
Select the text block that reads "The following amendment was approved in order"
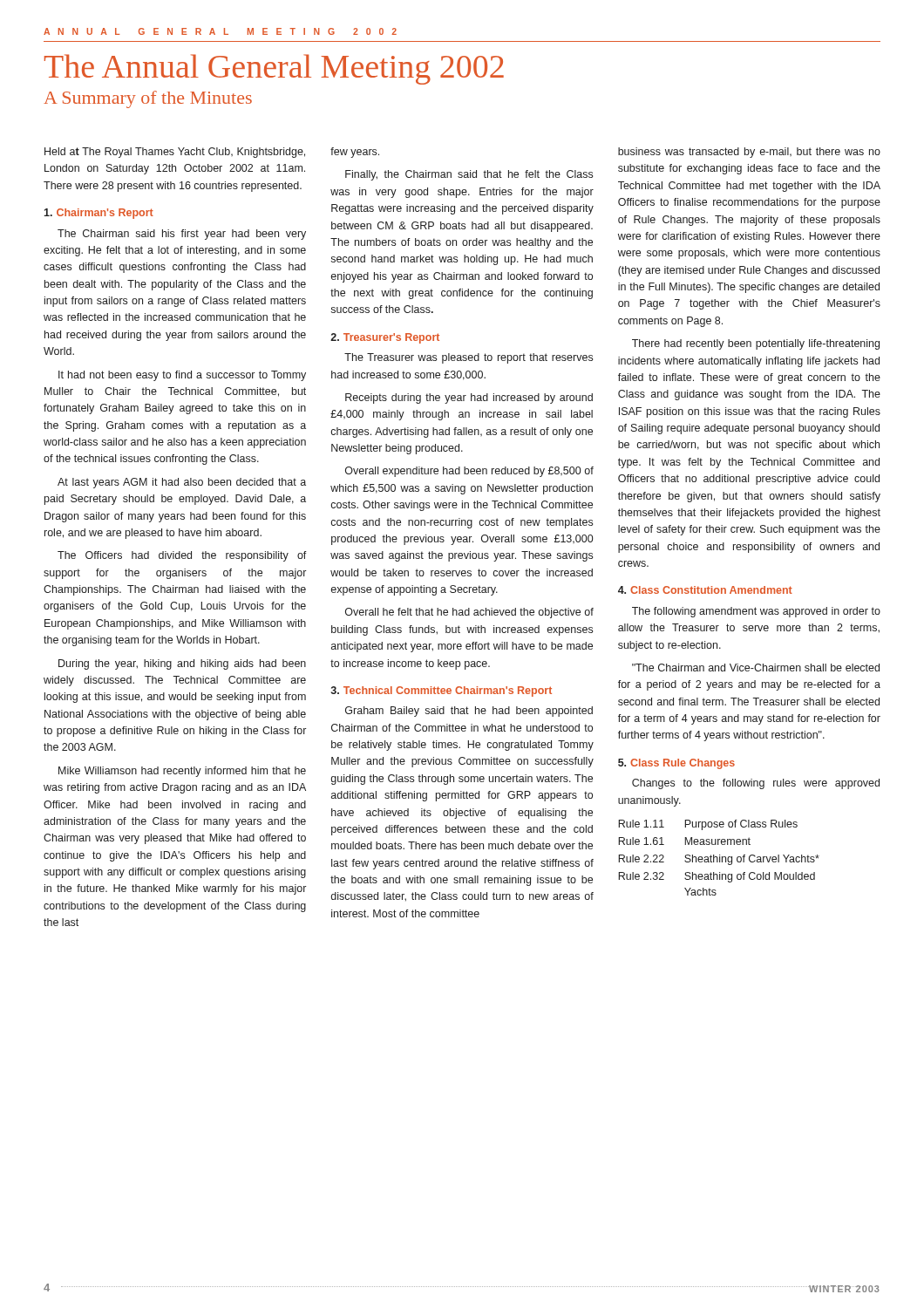(x=749, y=674)
